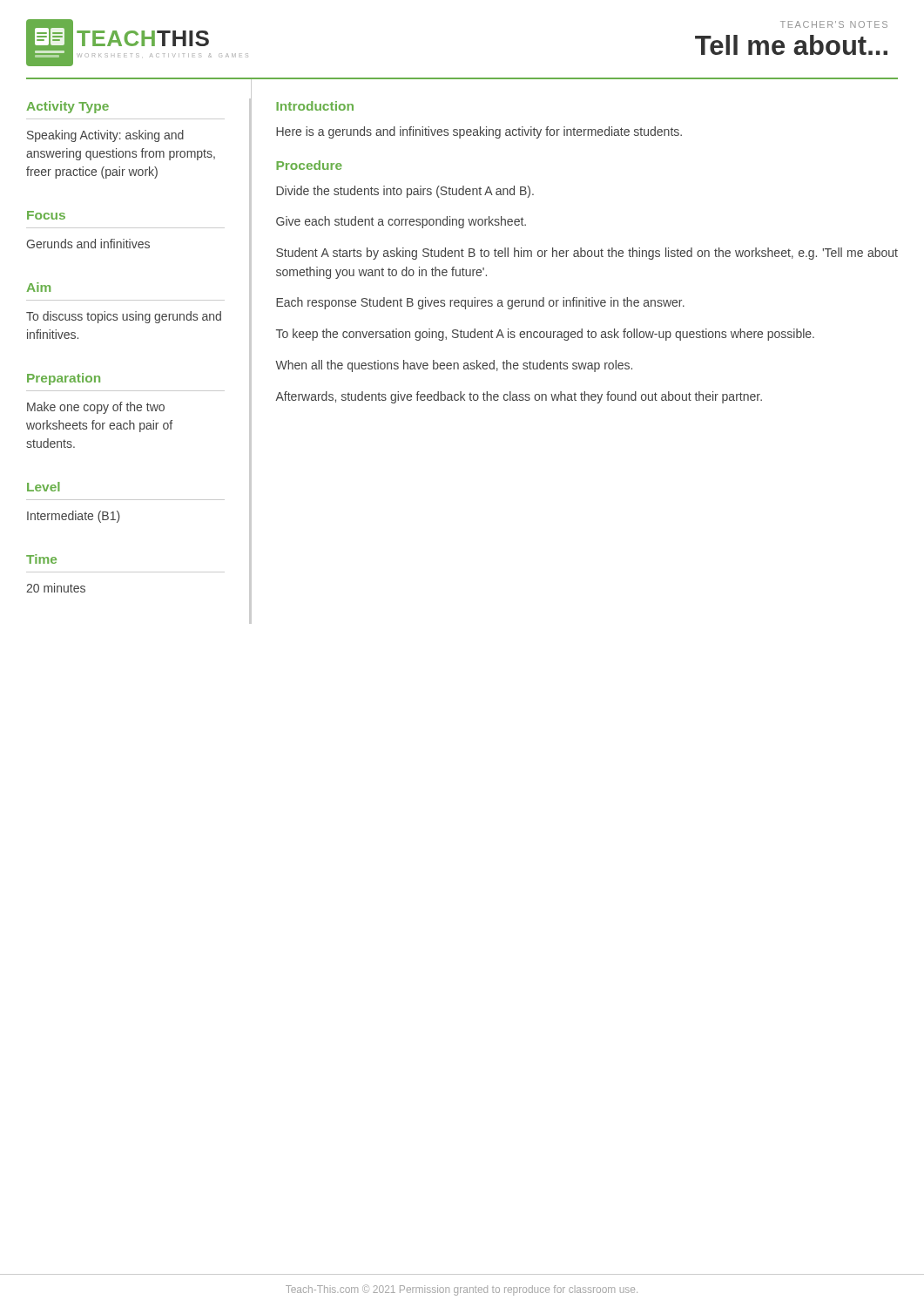924x1307 pixels.
Task: Find the section header that says "Activity Type"
Action: tap(68, 106)
